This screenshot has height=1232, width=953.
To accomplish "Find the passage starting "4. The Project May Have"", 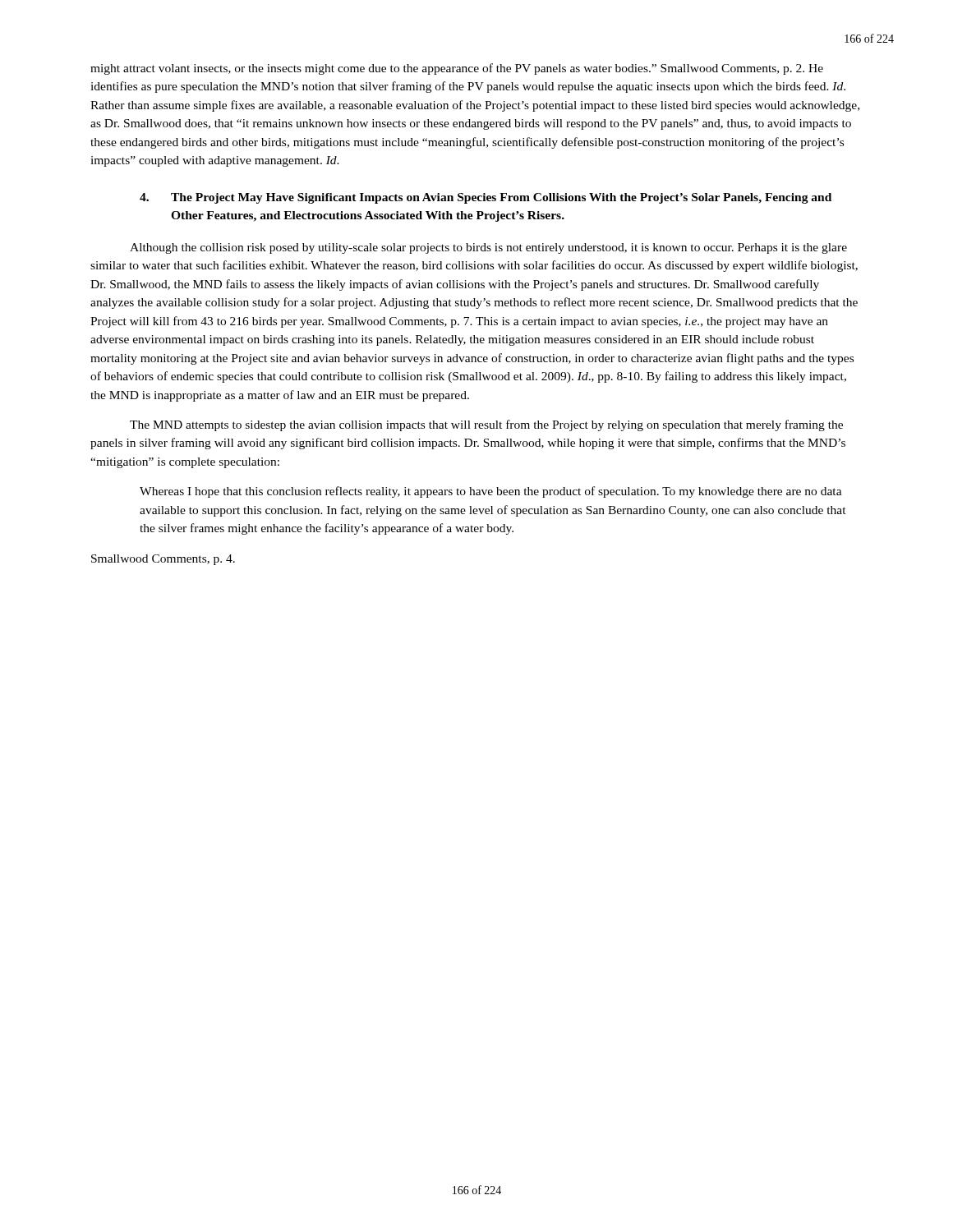I will [x=501, y=206].
